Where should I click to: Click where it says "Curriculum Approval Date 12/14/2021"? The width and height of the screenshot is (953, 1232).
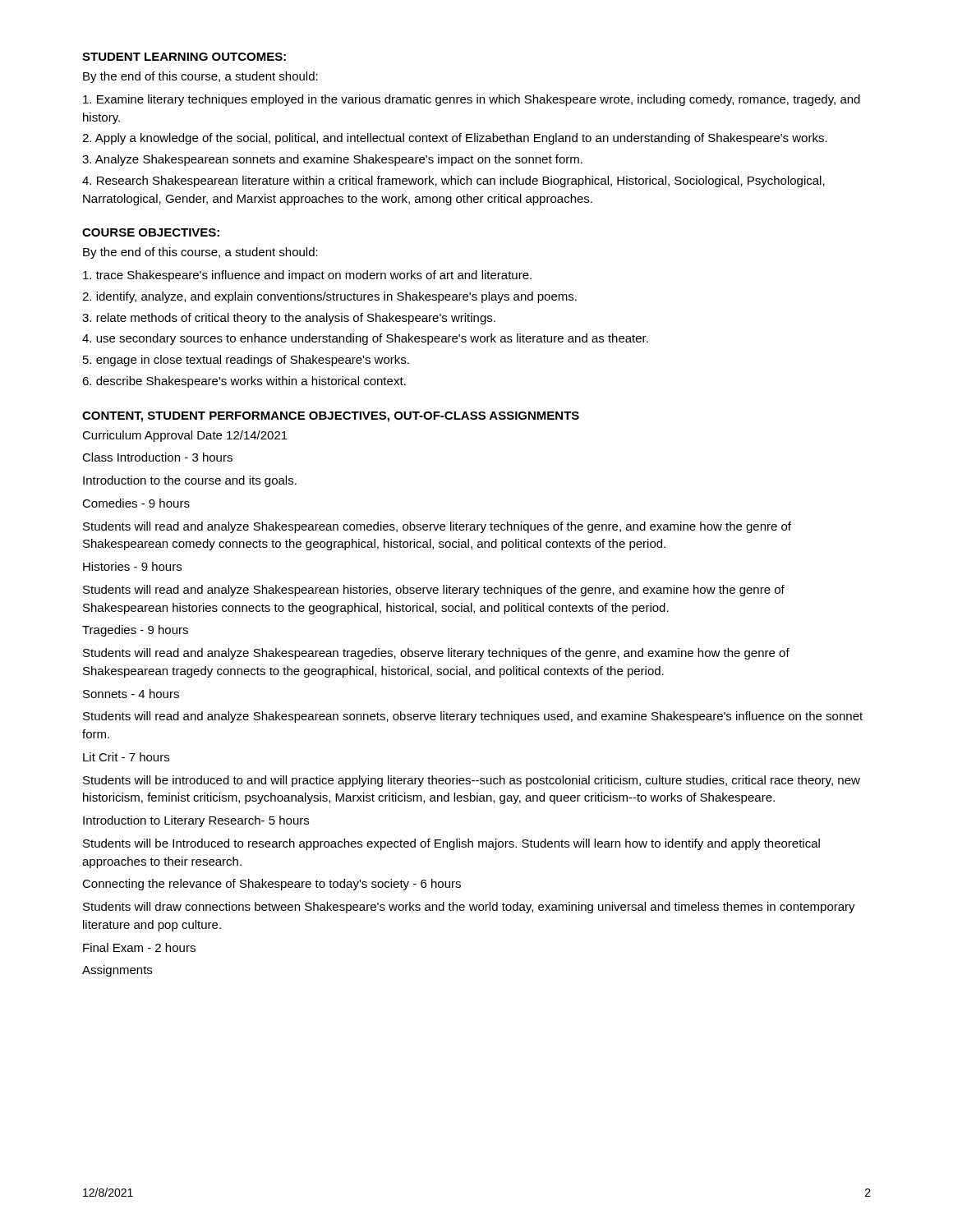coord(185,434)
